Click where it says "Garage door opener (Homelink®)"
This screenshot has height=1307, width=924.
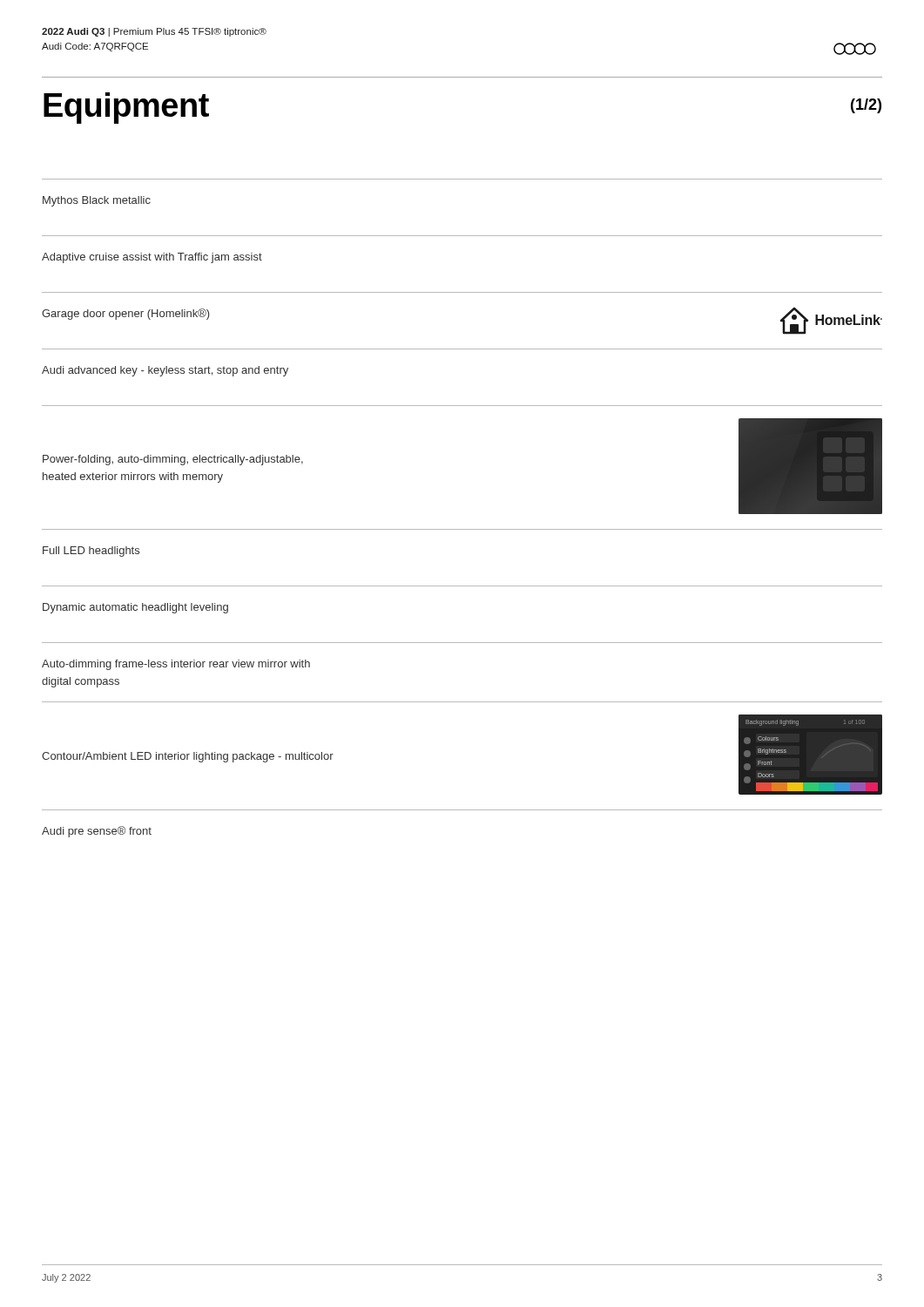pyautogui.click(x=126, y=313)
